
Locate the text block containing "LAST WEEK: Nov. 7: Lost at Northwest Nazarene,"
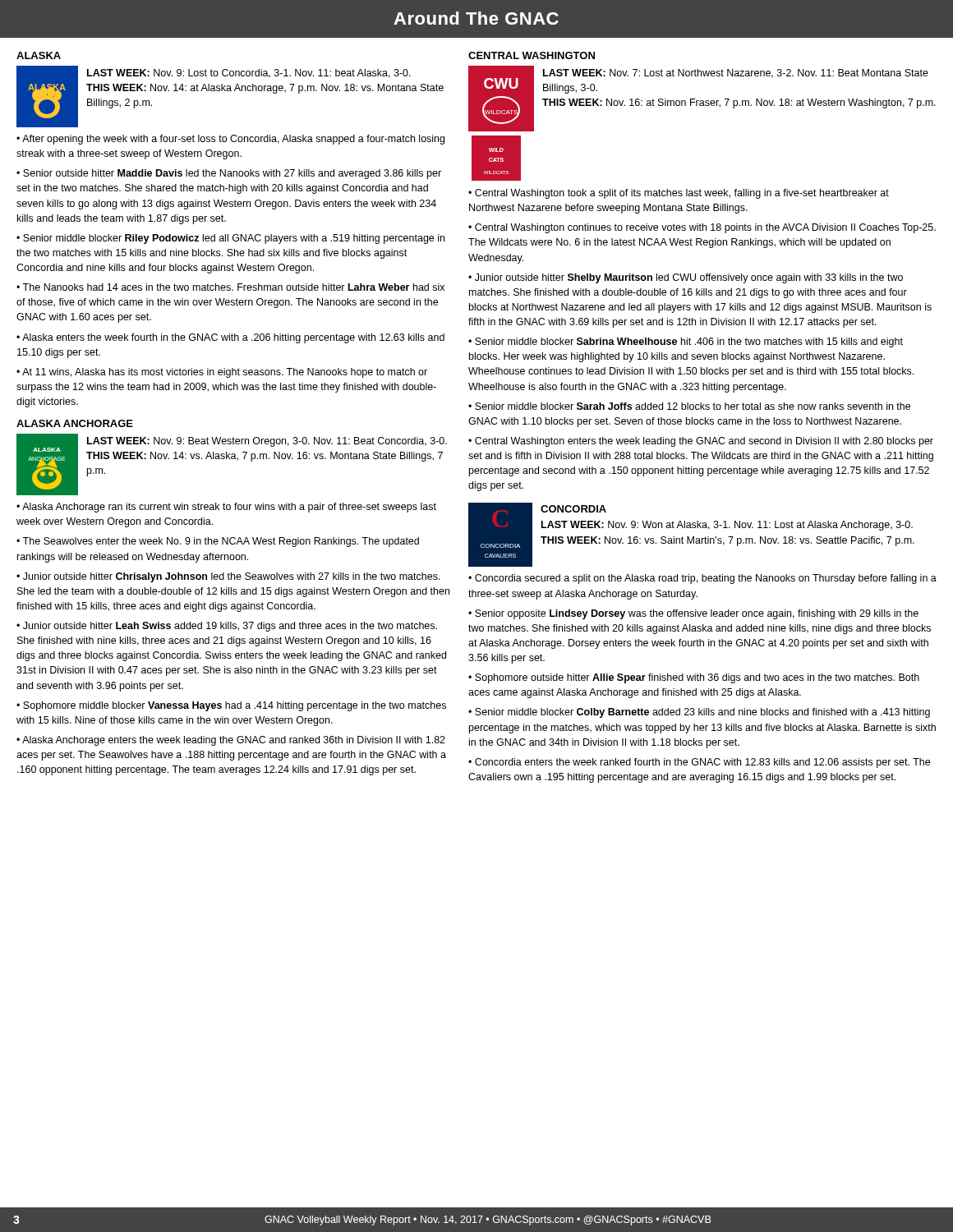(x=736, y=74)
